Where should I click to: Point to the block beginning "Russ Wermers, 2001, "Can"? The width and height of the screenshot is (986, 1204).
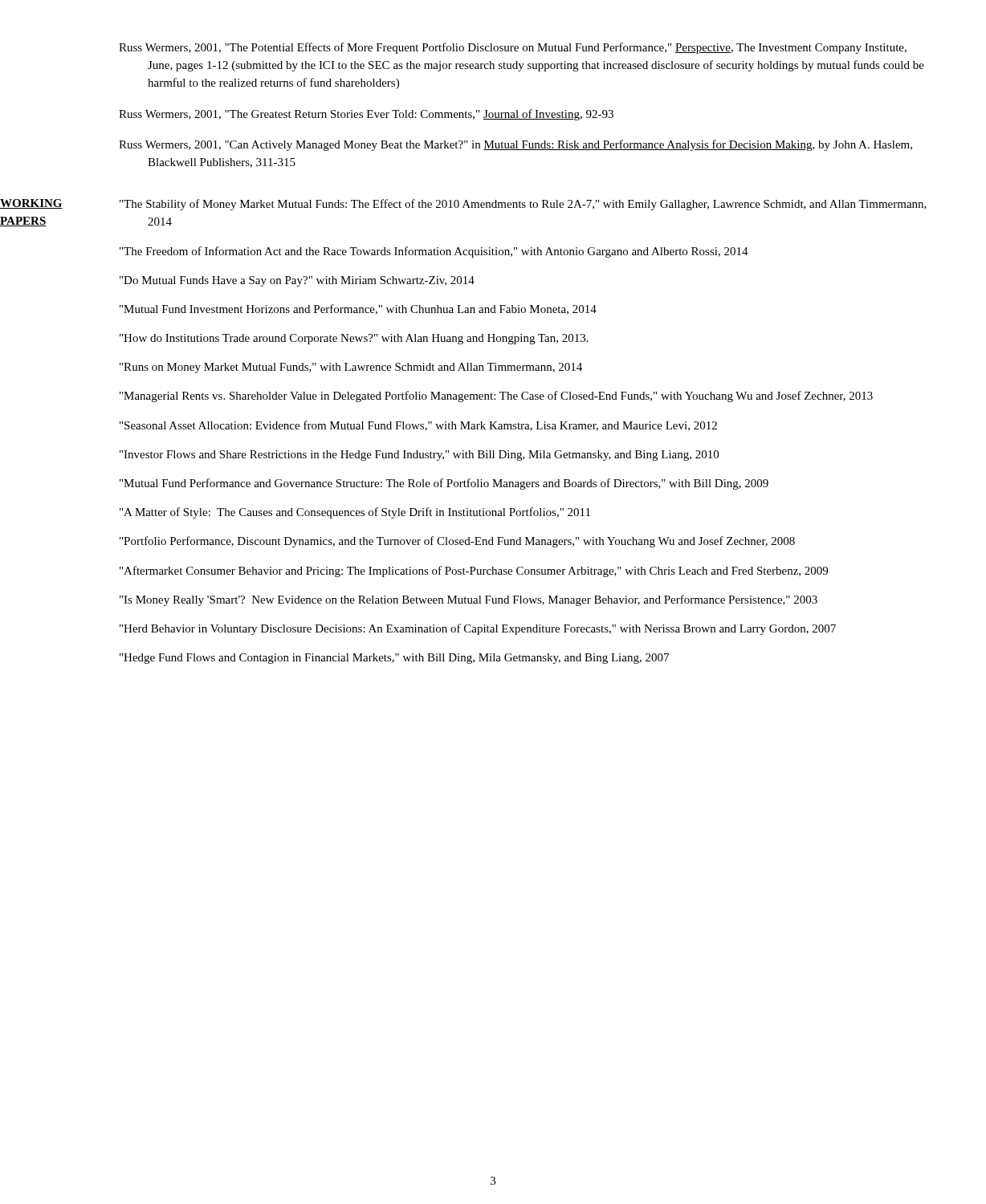[x=516, y=153]
